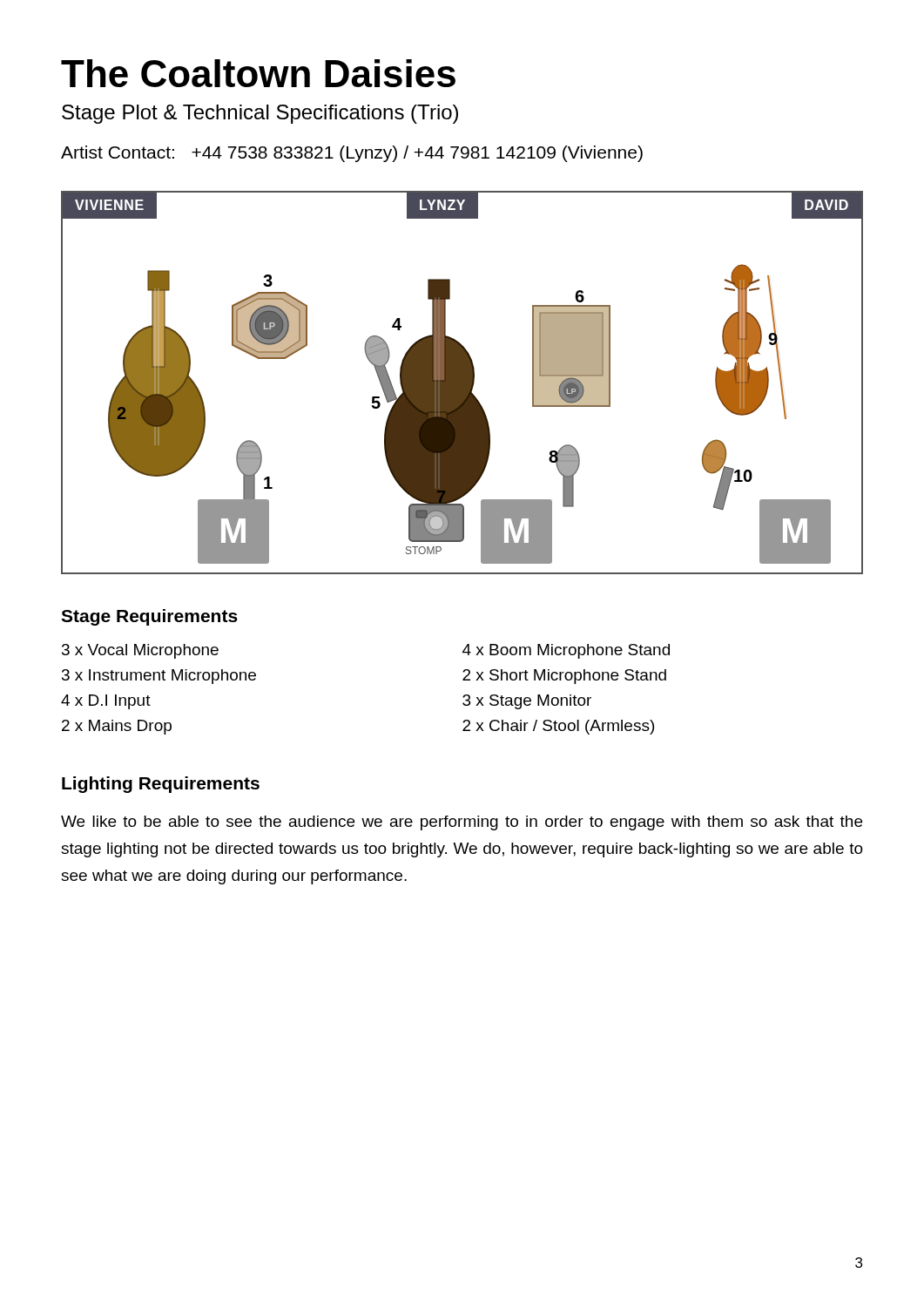The width and height of the screenshot is (924, 1307).
Task: Find the block on this page that starts "2 x Chair / Stool"
Action: (x=559, y=725)
